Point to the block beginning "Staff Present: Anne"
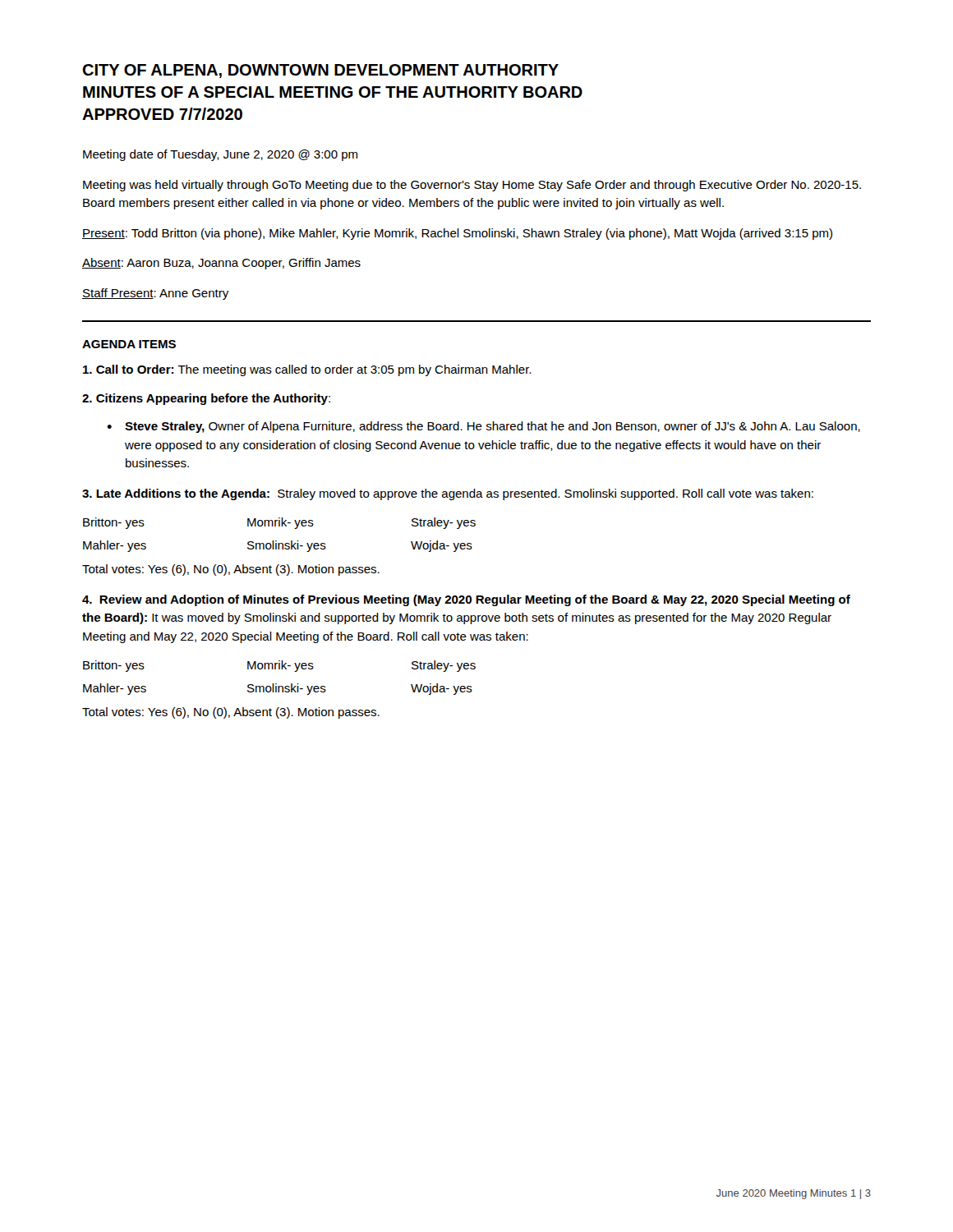The width and height of the screenshot is (953, 1232). pos(155,292)
